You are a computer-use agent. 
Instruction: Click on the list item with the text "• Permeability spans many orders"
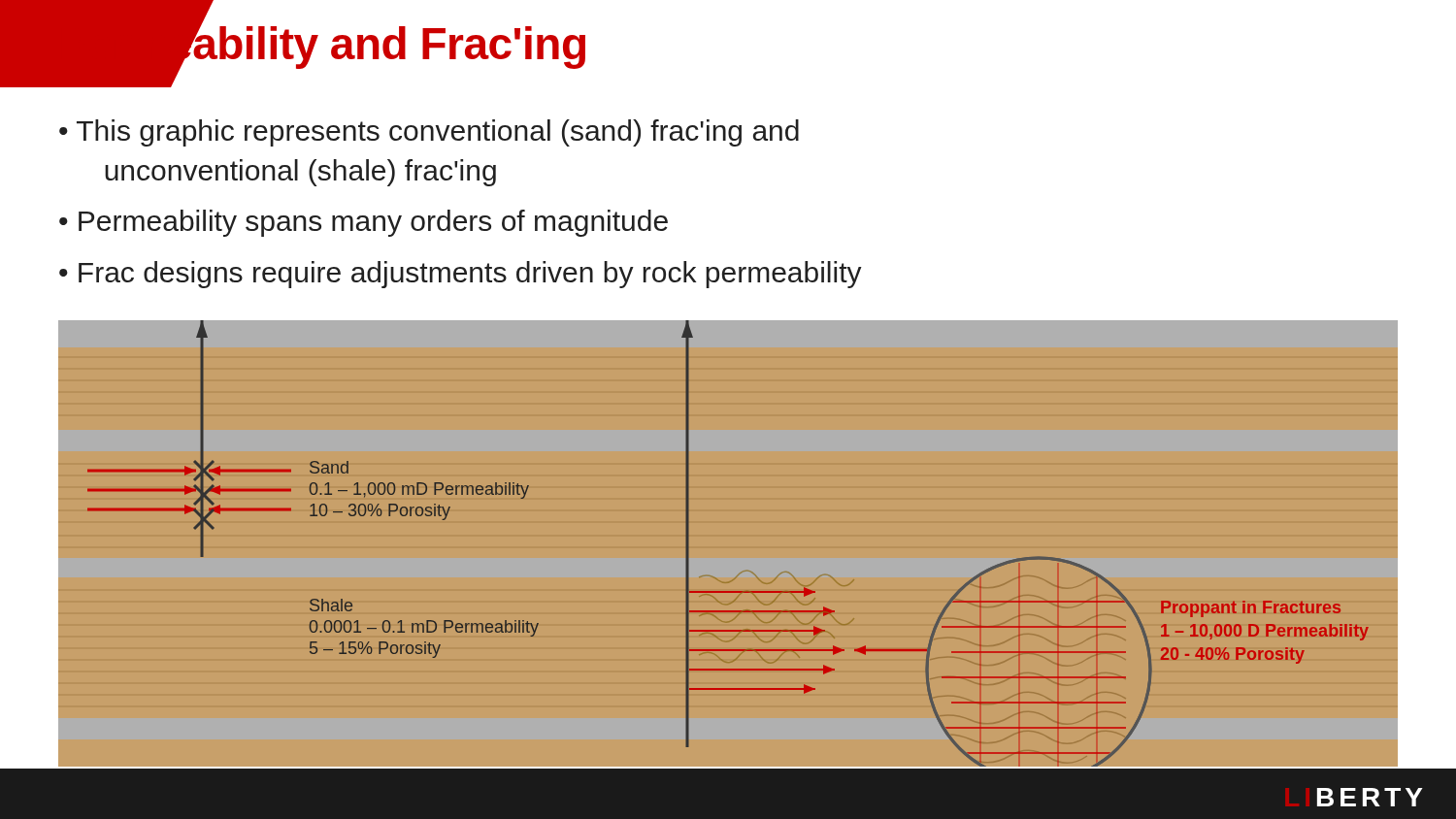tap(364, 221)
